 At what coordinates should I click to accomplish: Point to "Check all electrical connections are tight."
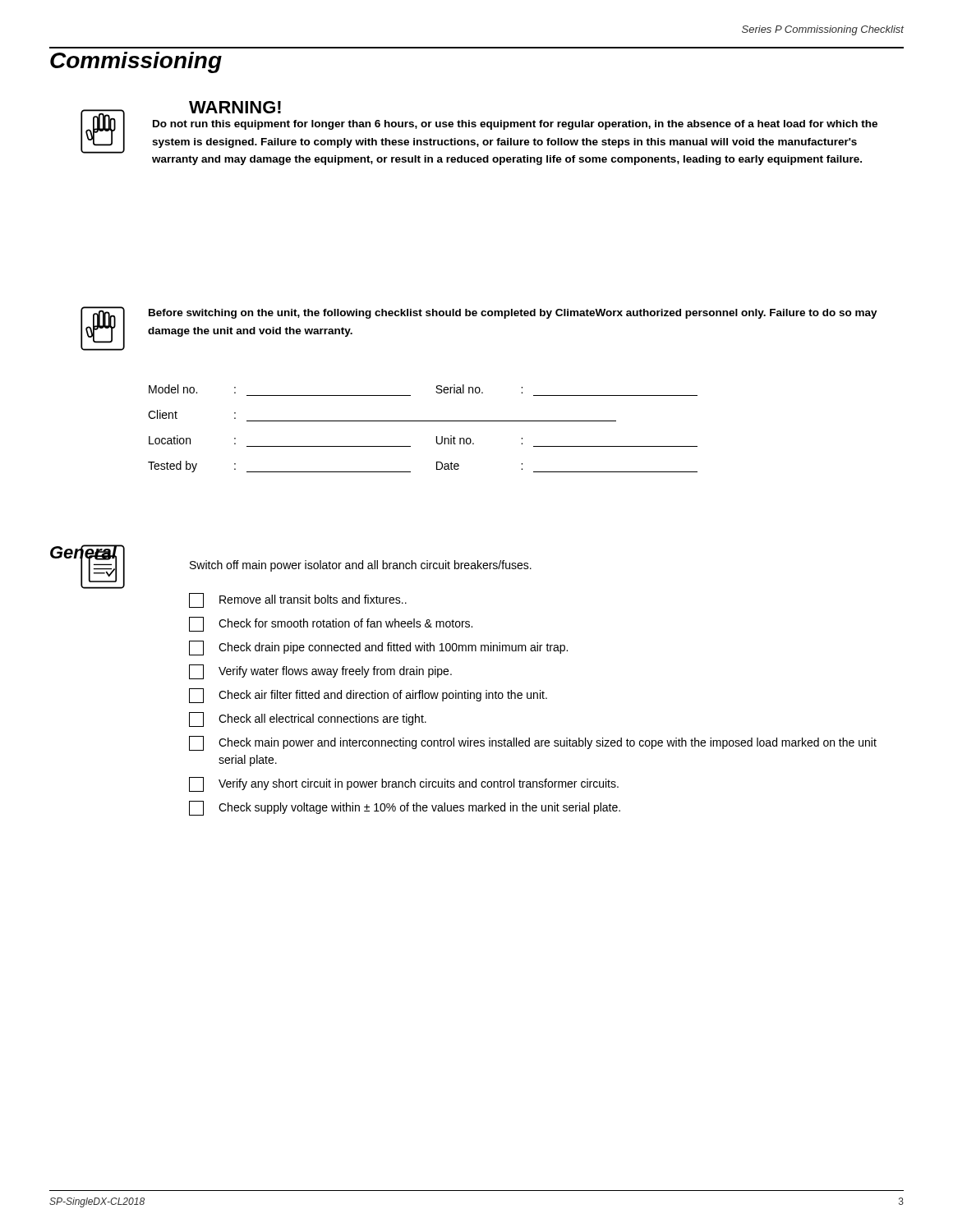308,719
